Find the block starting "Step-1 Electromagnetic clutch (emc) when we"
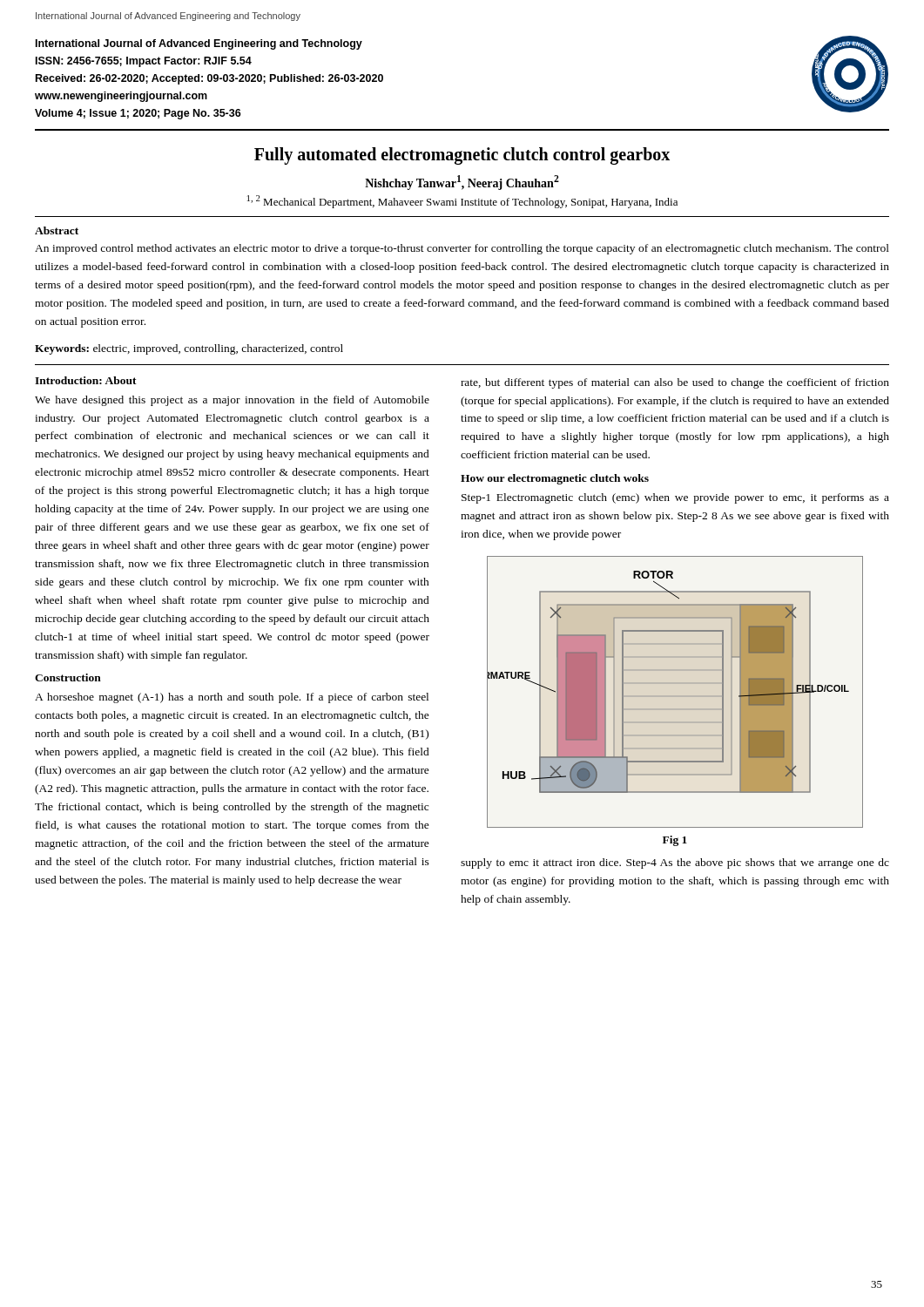This screenshot has height=1307, width=924. click(x=675, y=516)
